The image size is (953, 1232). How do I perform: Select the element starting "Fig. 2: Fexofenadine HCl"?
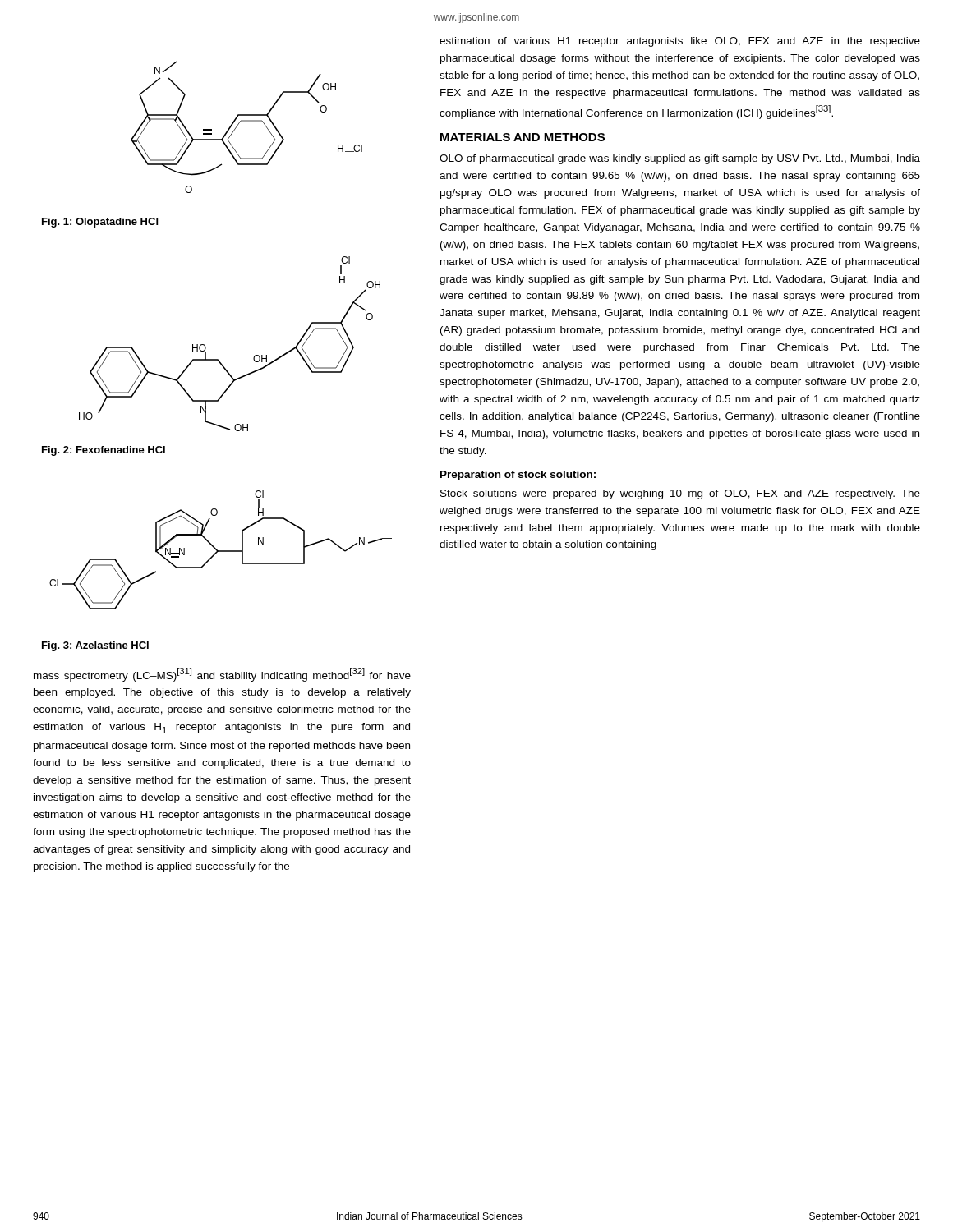point(103,450)
